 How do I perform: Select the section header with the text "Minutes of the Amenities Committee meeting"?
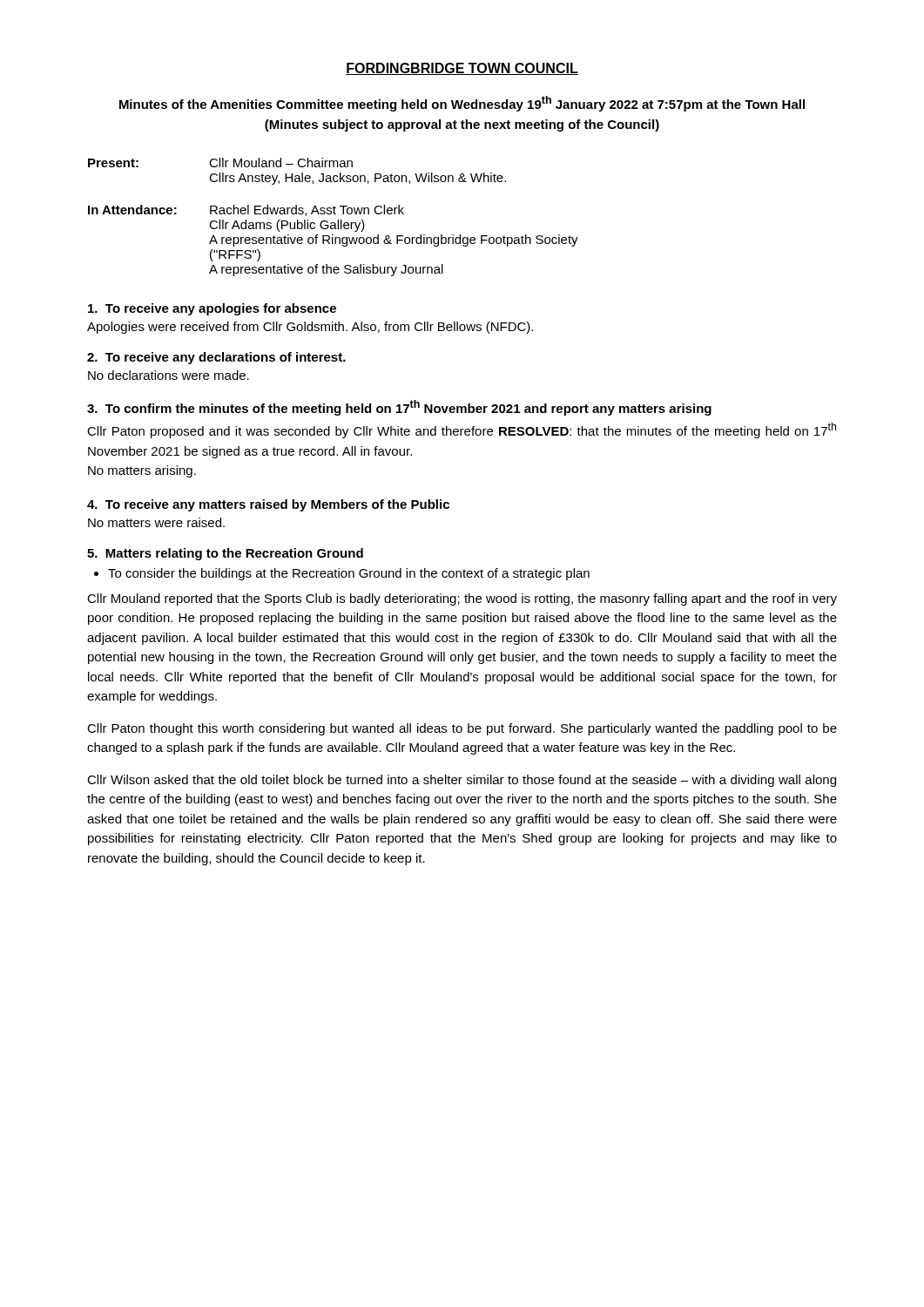point(462,113)
